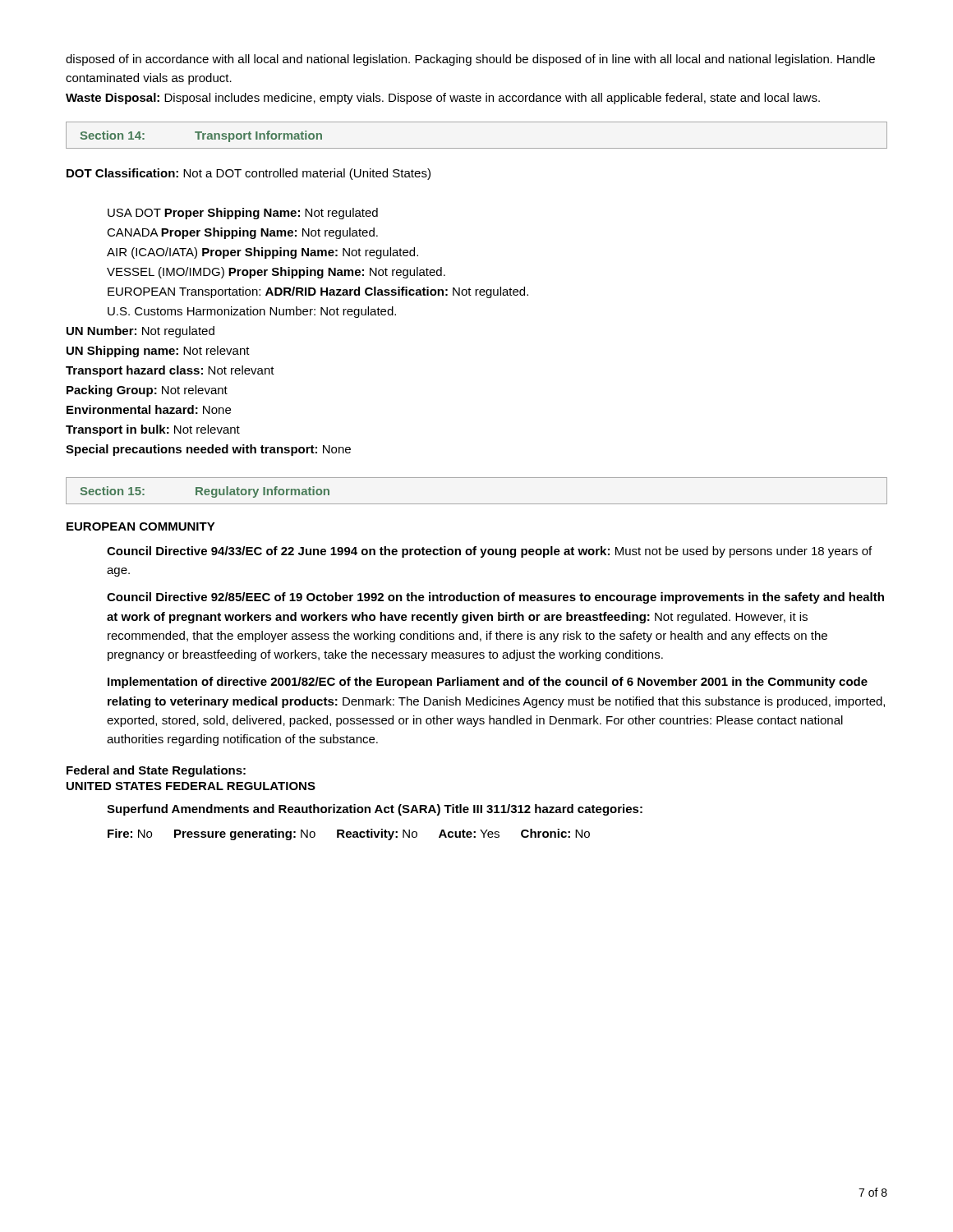This screenshot has height=1232, width=953.
Task: Locate the section header containing "Section 15: Regulatory Information"
Action: 205,491
